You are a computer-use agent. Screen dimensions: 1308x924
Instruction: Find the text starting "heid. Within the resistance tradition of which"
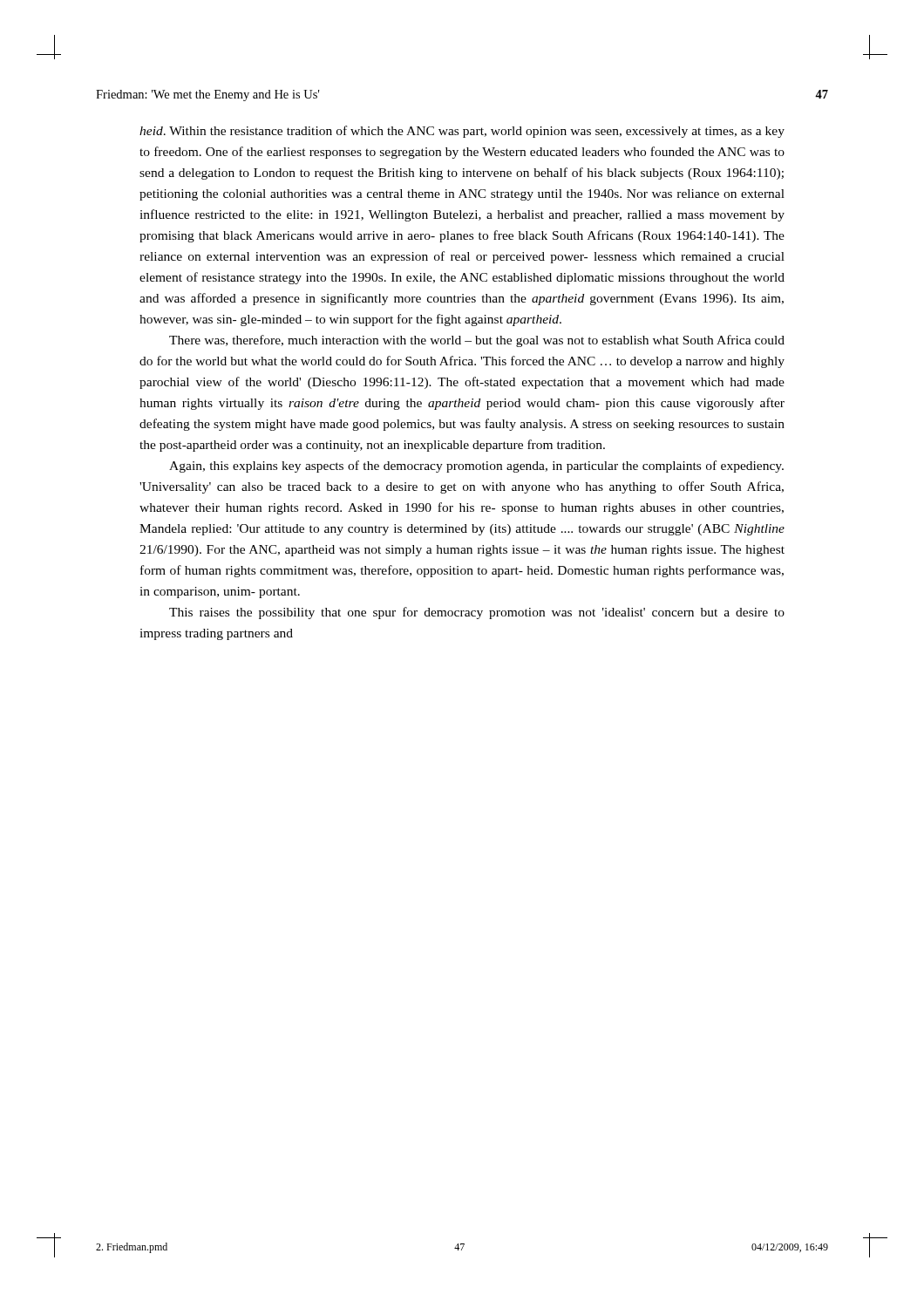pos(462,382)
